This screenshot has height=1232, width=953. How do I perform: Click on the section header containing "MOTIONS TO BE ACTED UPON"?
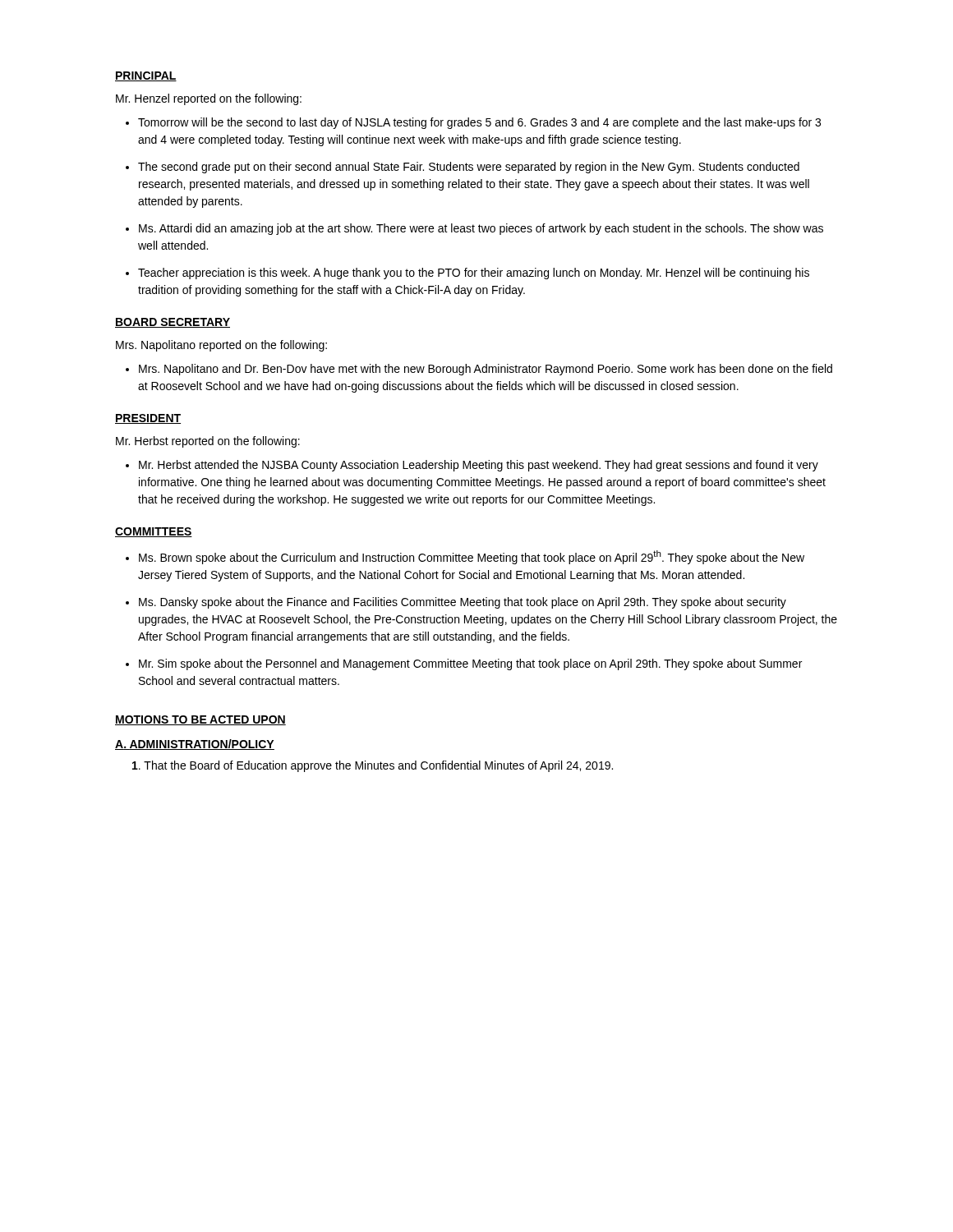coord(200,719)
